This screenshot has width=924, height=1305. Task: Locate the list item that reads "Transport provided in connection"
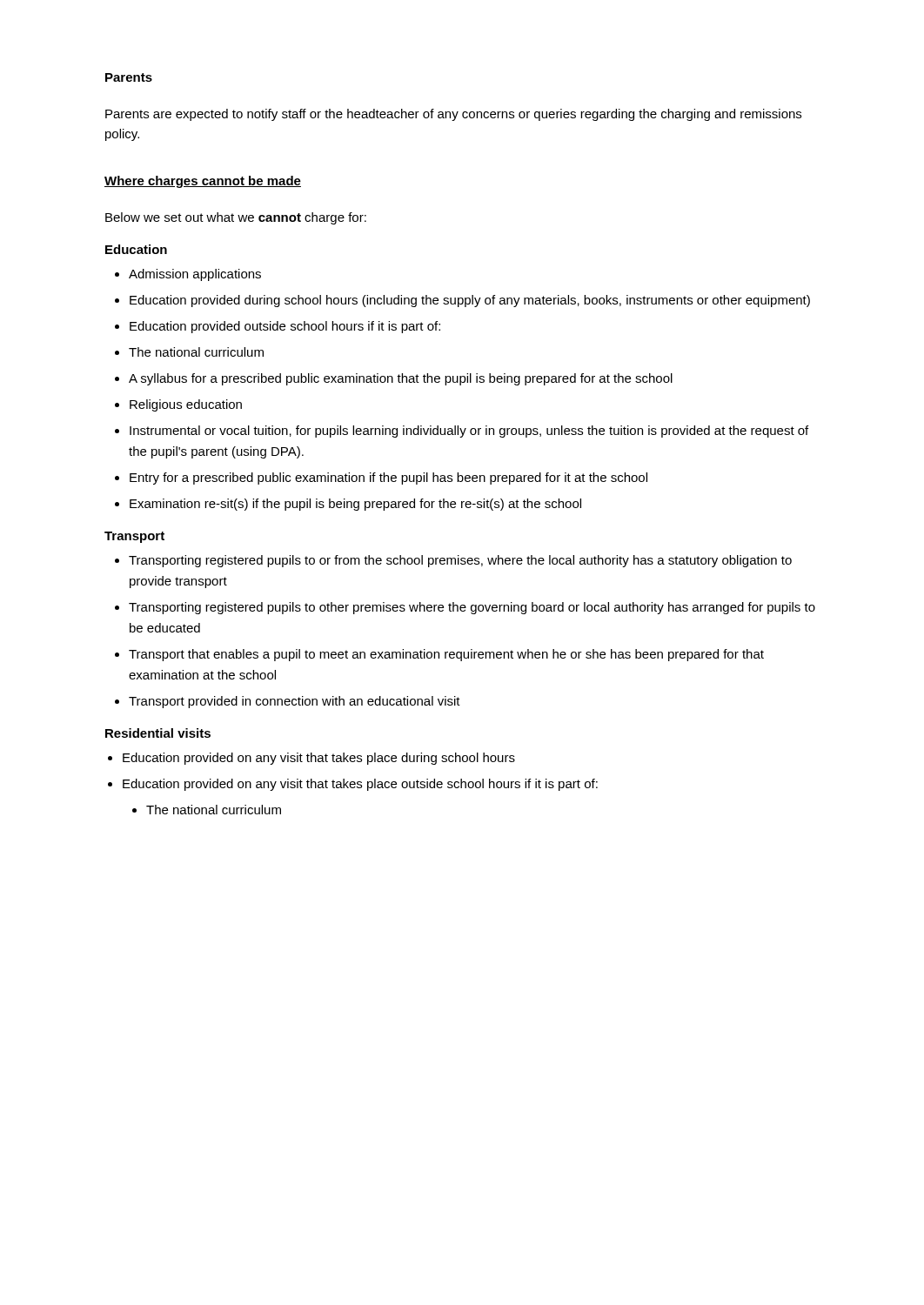462,701
